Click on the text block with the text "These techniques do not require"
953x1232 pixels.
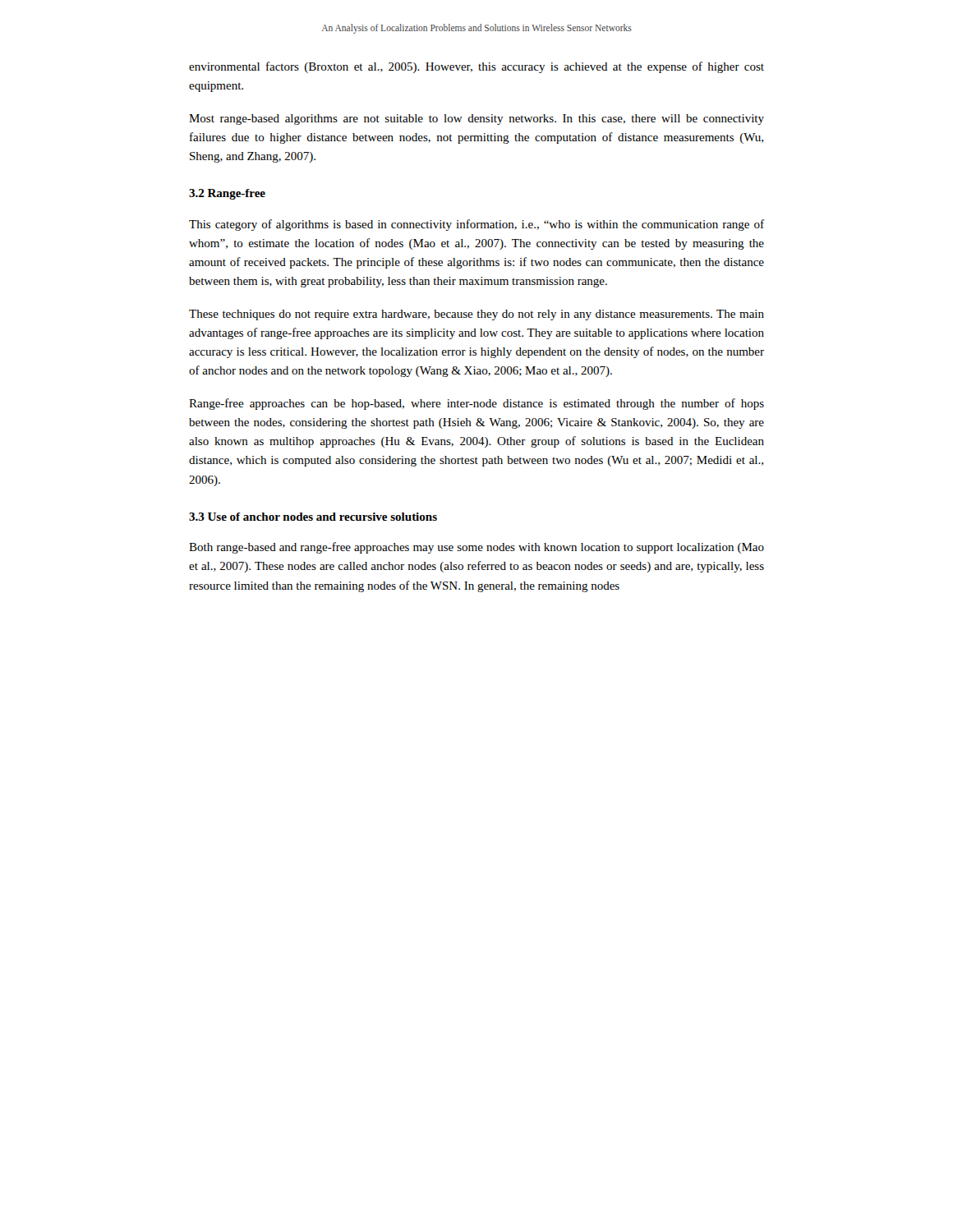click(x=476, y=342)
